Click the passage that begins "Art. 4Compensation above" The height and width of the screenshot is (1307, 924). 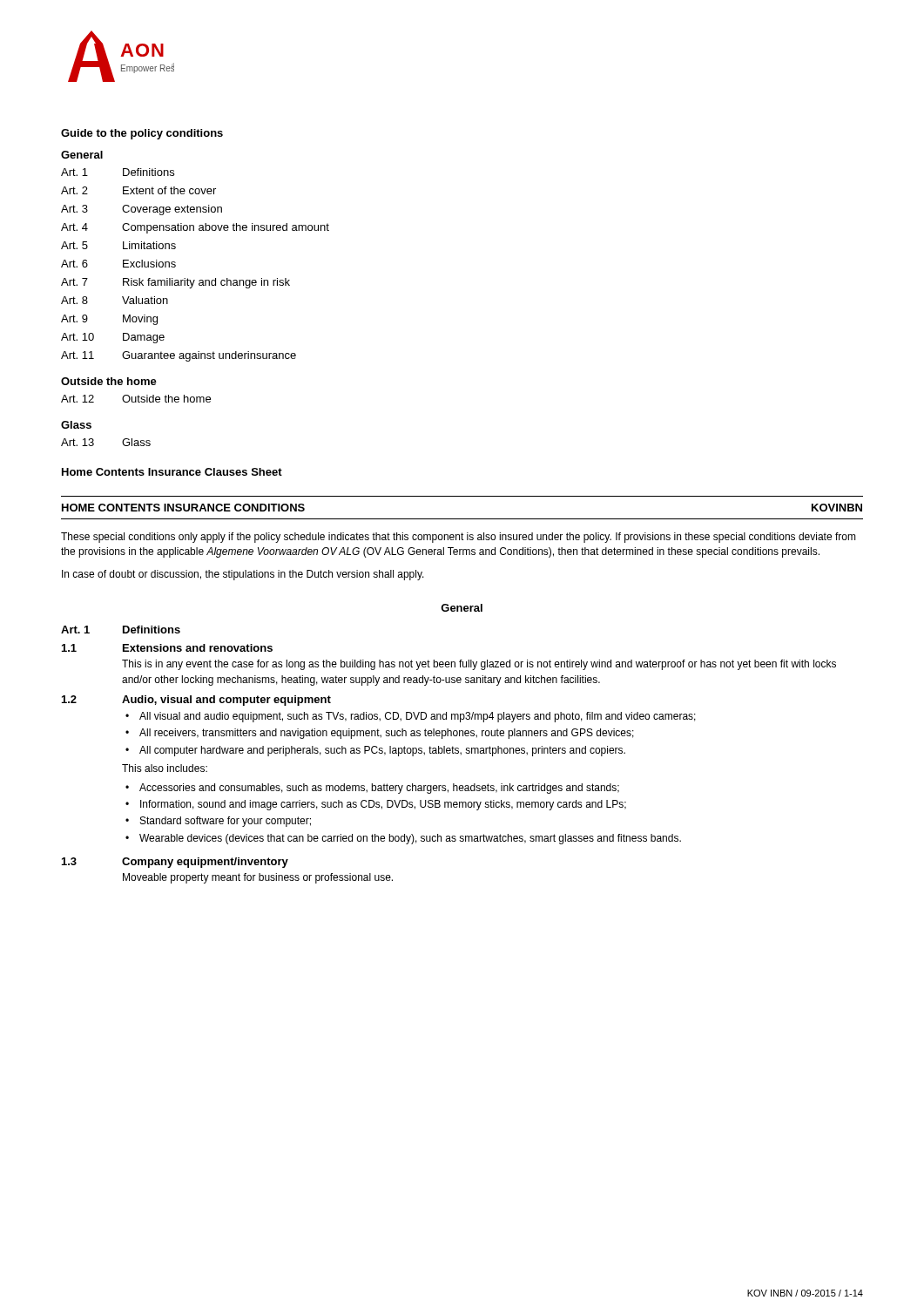[x=195, y=227]
